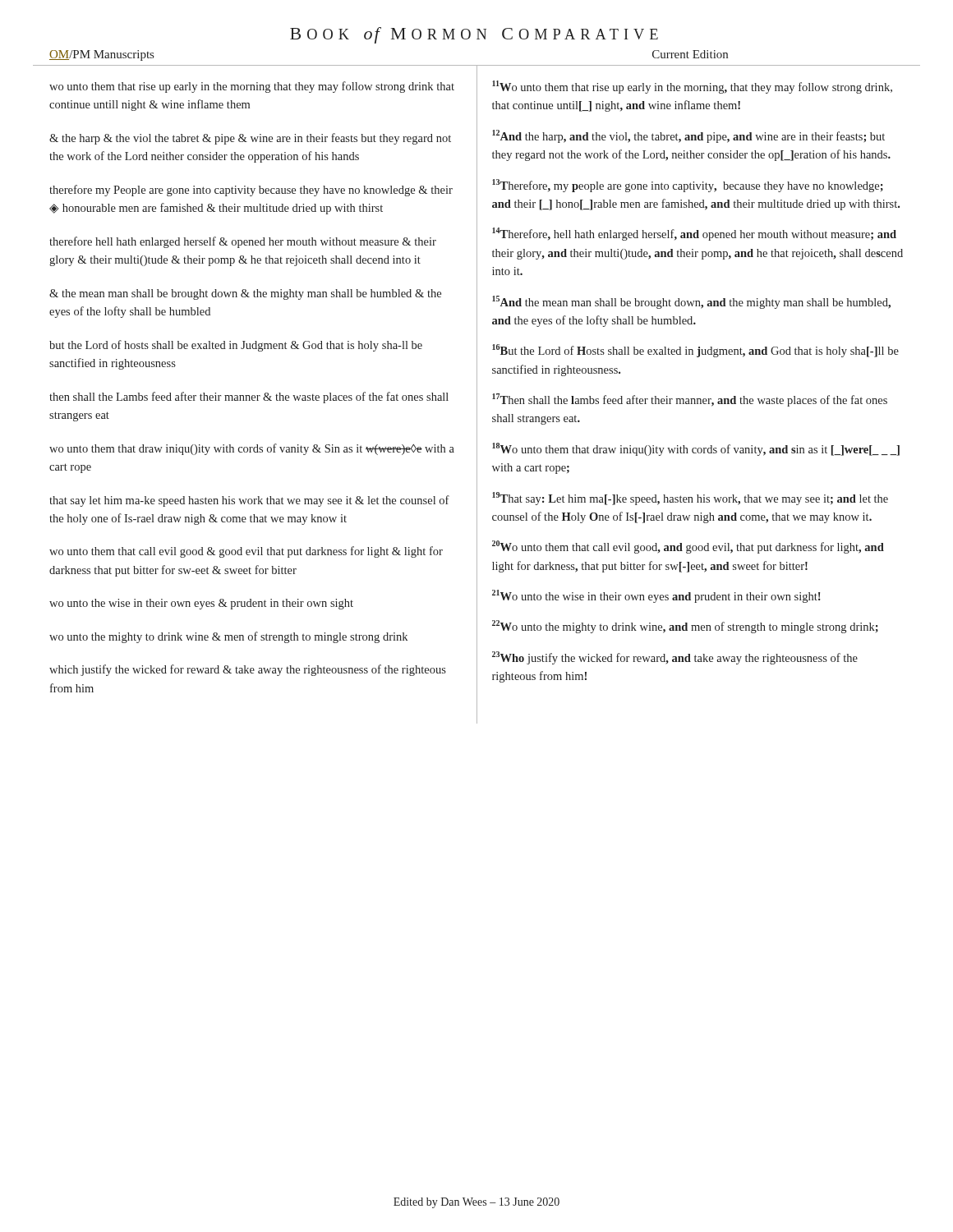Image resolution: width=953 pixels, height=1232 pixels.
Task: Click on the text block that says "therefore my People are gone into captivity"
Action: point(251,199)
